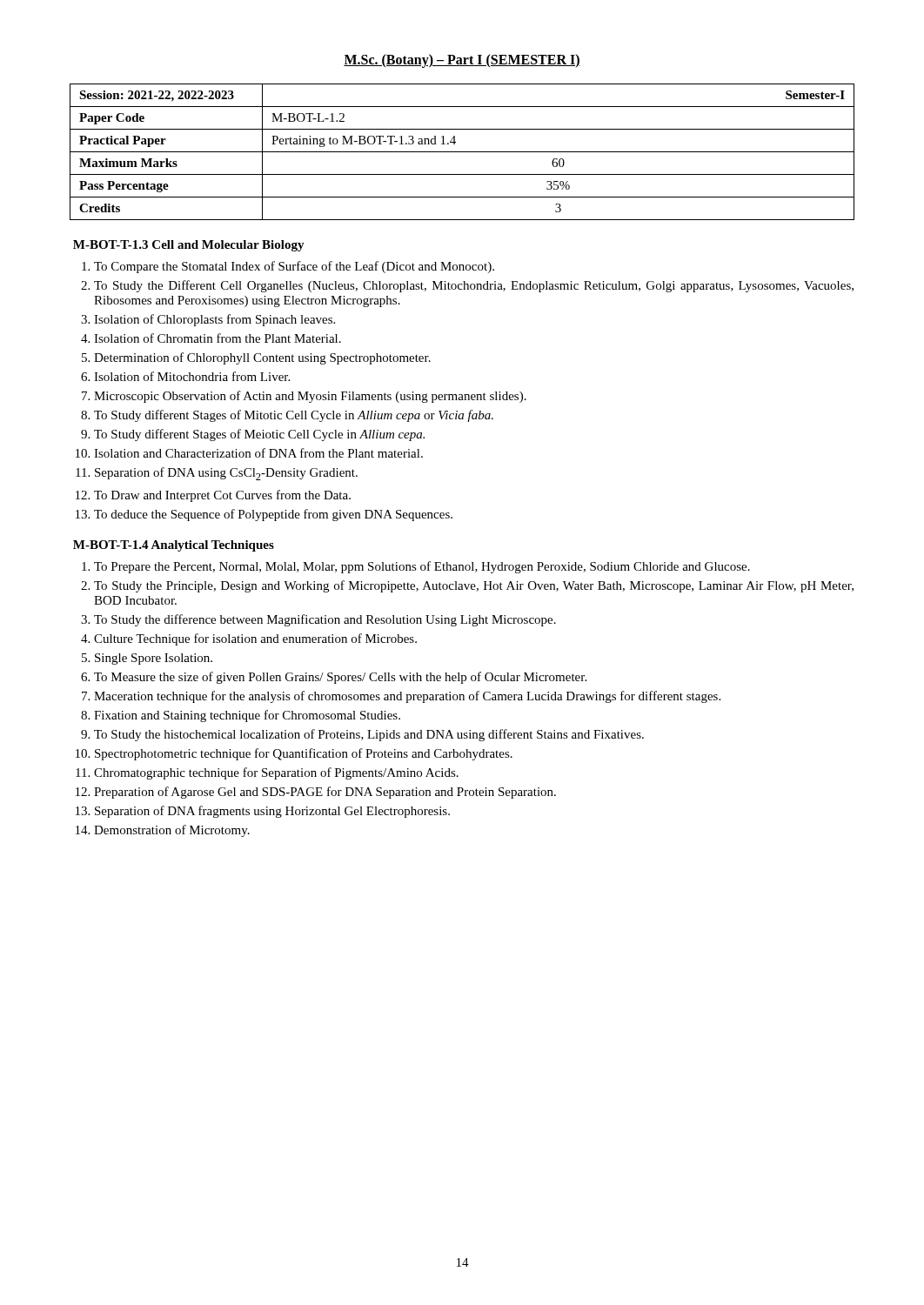Click on the block starting "M-BOT-T-1.4 Analytical Techniques"
Screen dimensions: 1305x924
pyautogui.click(x=172, y=545)
